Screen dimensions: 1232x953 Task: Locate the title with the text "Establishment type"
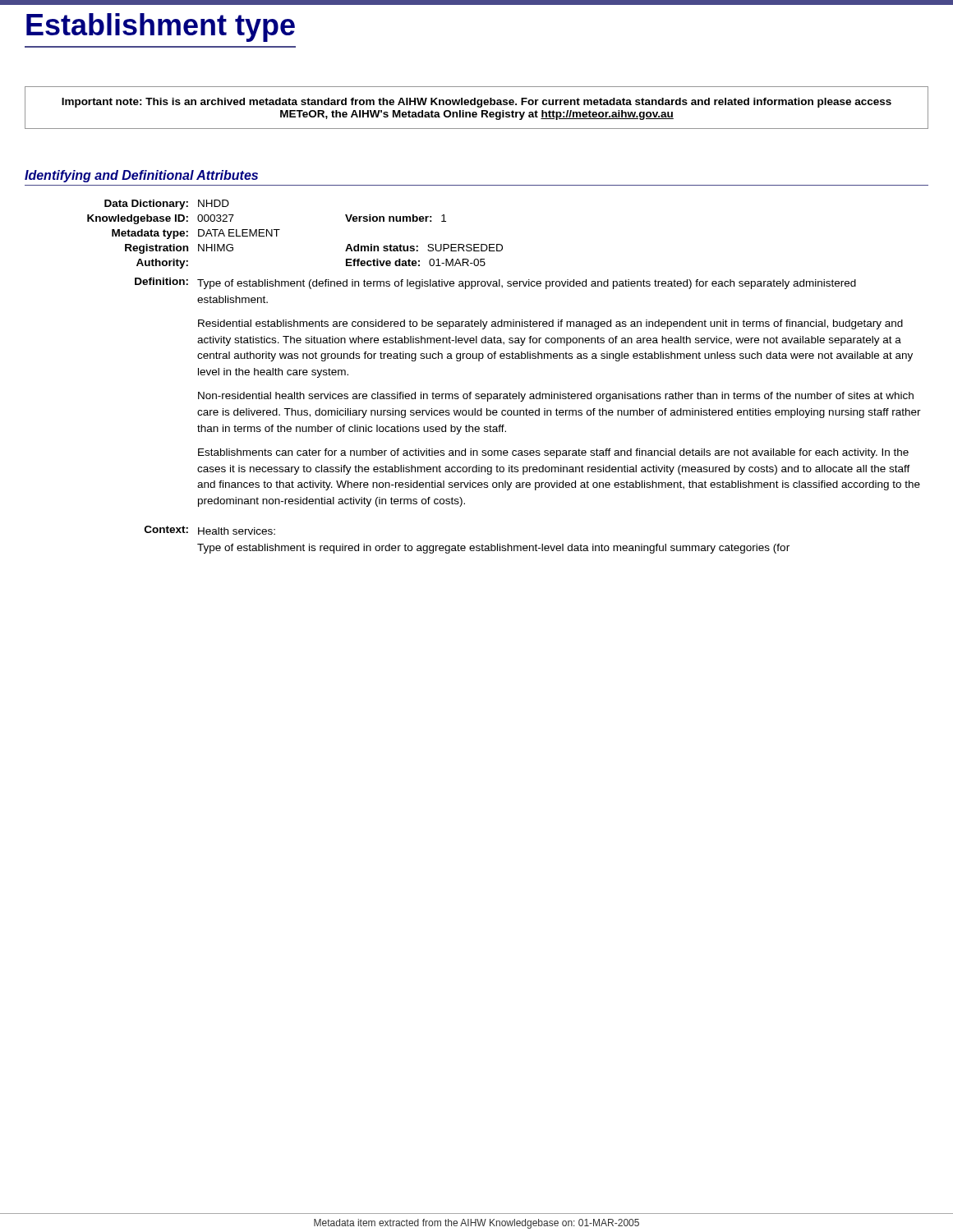(x=160, y=28)
